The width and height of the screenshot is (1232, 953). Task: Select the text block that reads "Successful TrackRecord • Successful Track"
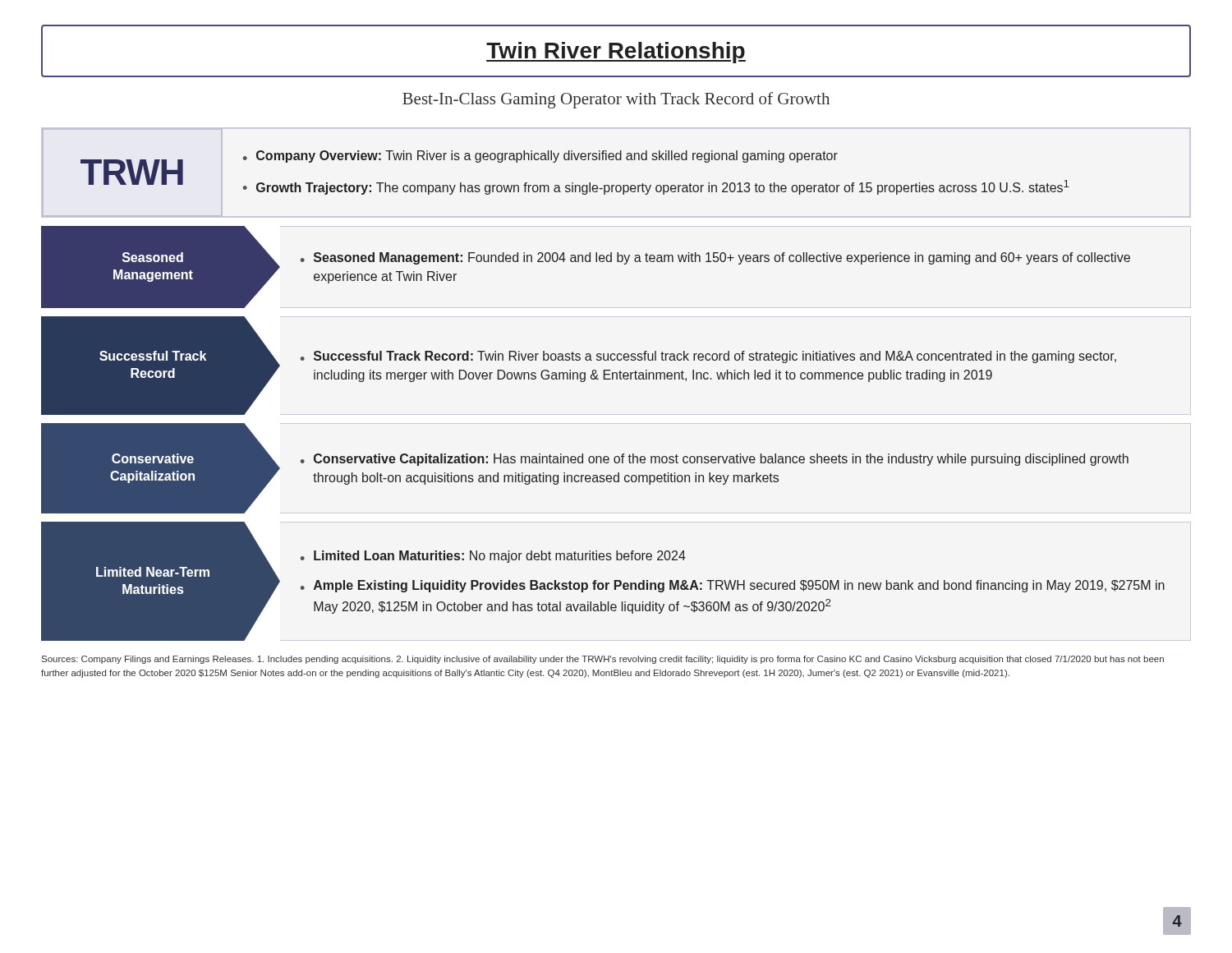pos(616,366)
